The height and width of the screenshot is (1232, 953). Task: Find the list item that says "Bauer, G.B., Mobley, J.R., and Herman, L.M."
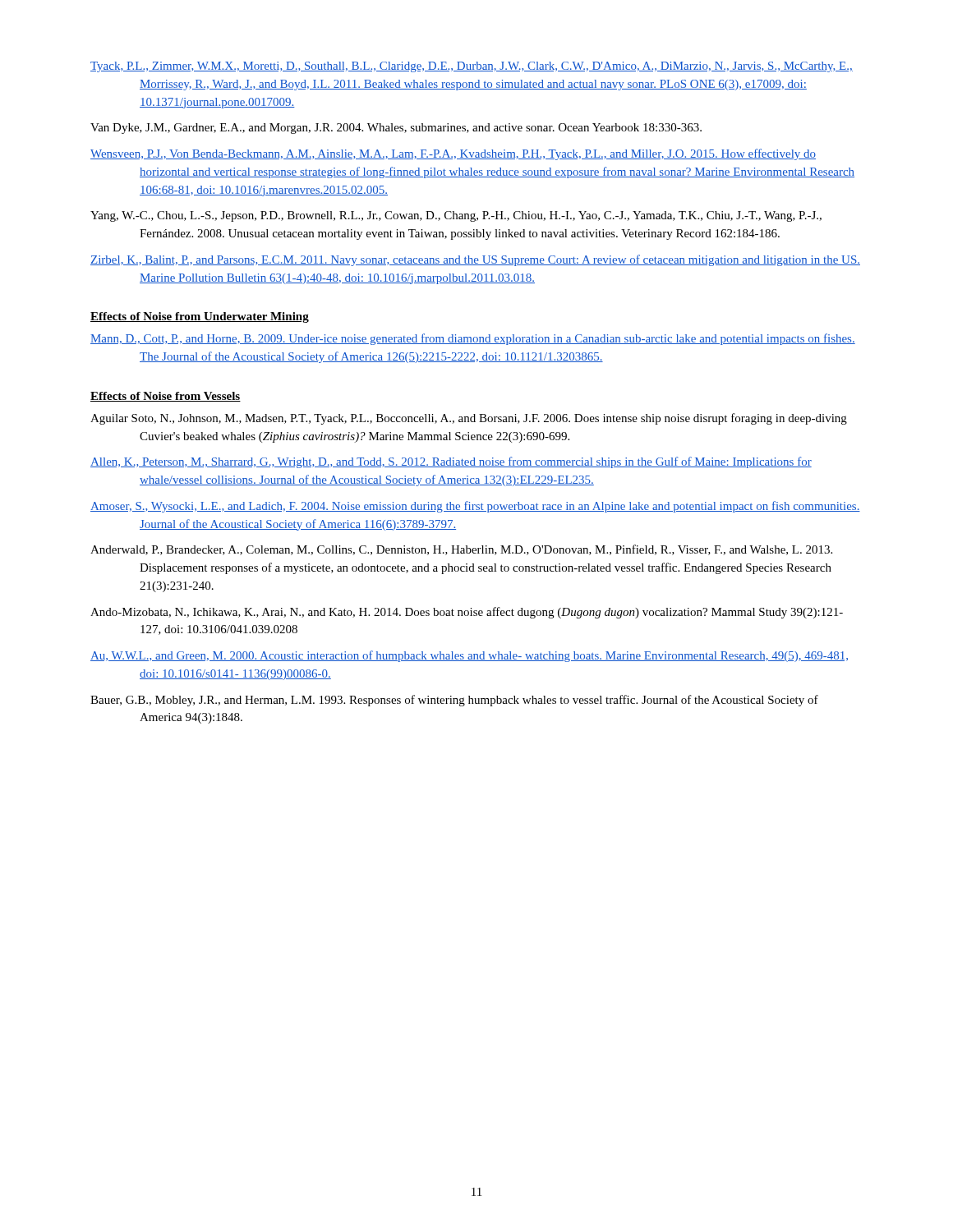[476, 709]
